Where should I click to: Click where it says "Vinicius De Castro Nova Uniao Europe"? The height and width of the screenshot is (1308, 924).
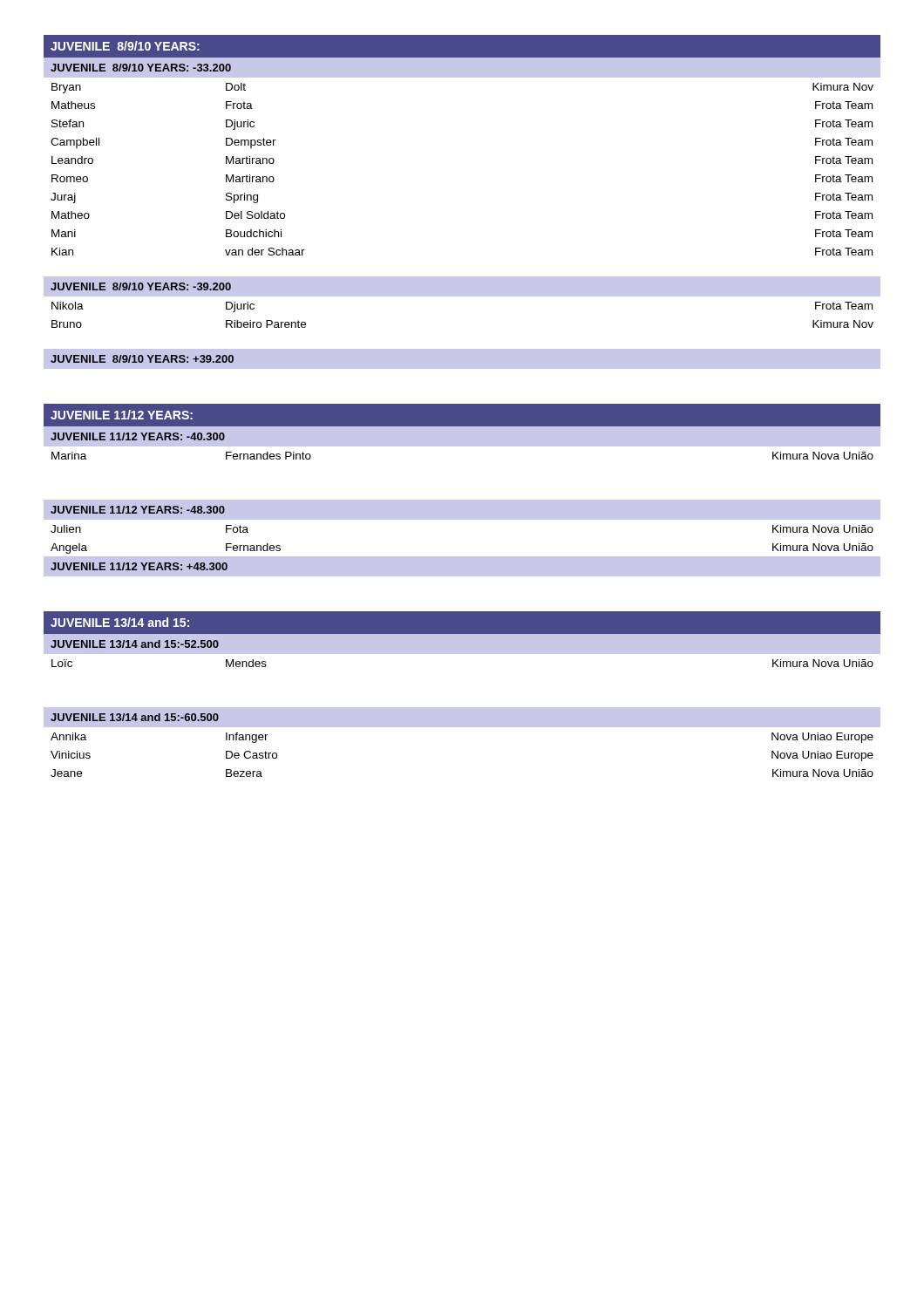click(68, 756)
